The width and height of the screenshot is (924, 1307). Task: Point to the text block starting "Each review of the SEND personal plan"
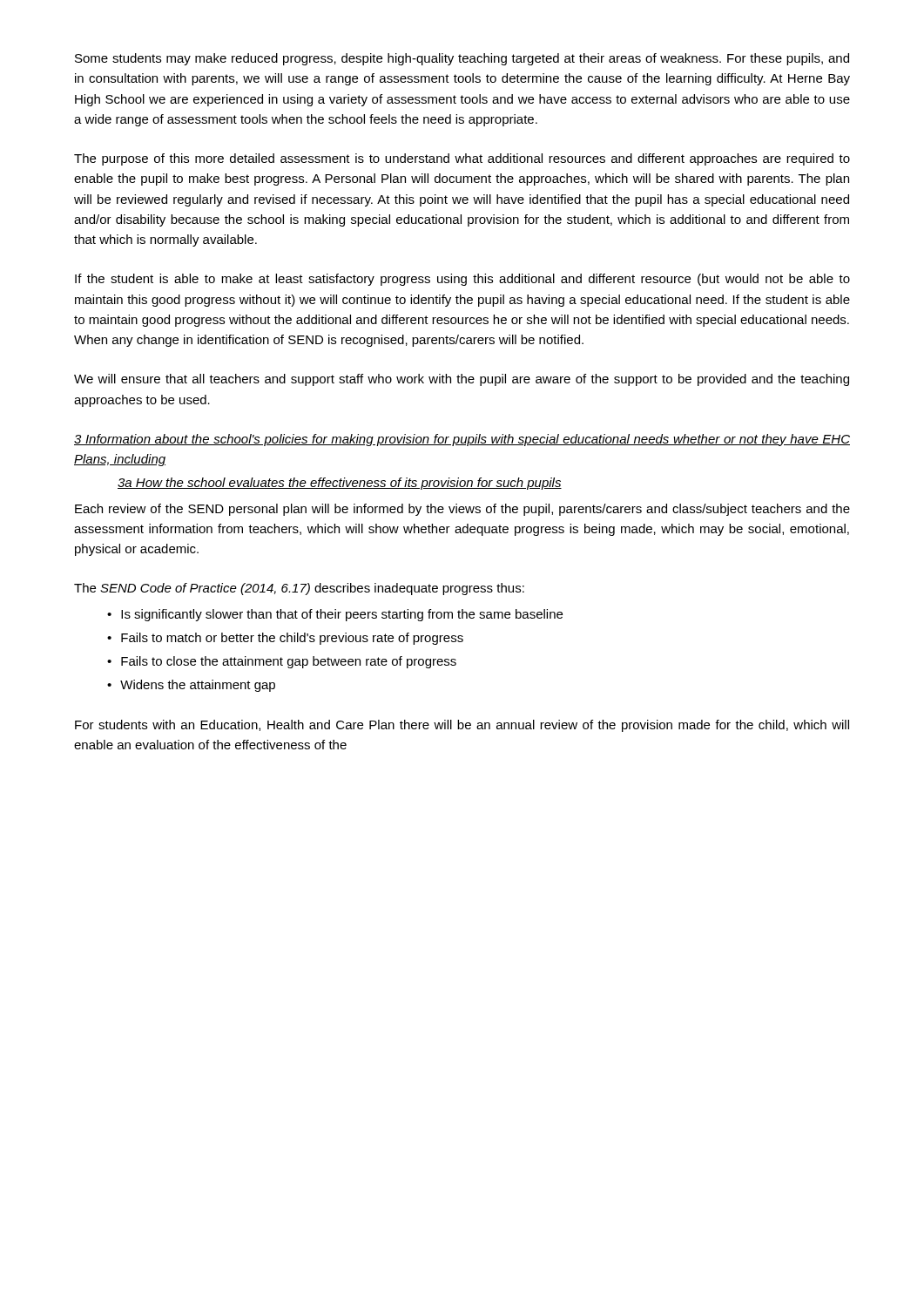[462, 528]
